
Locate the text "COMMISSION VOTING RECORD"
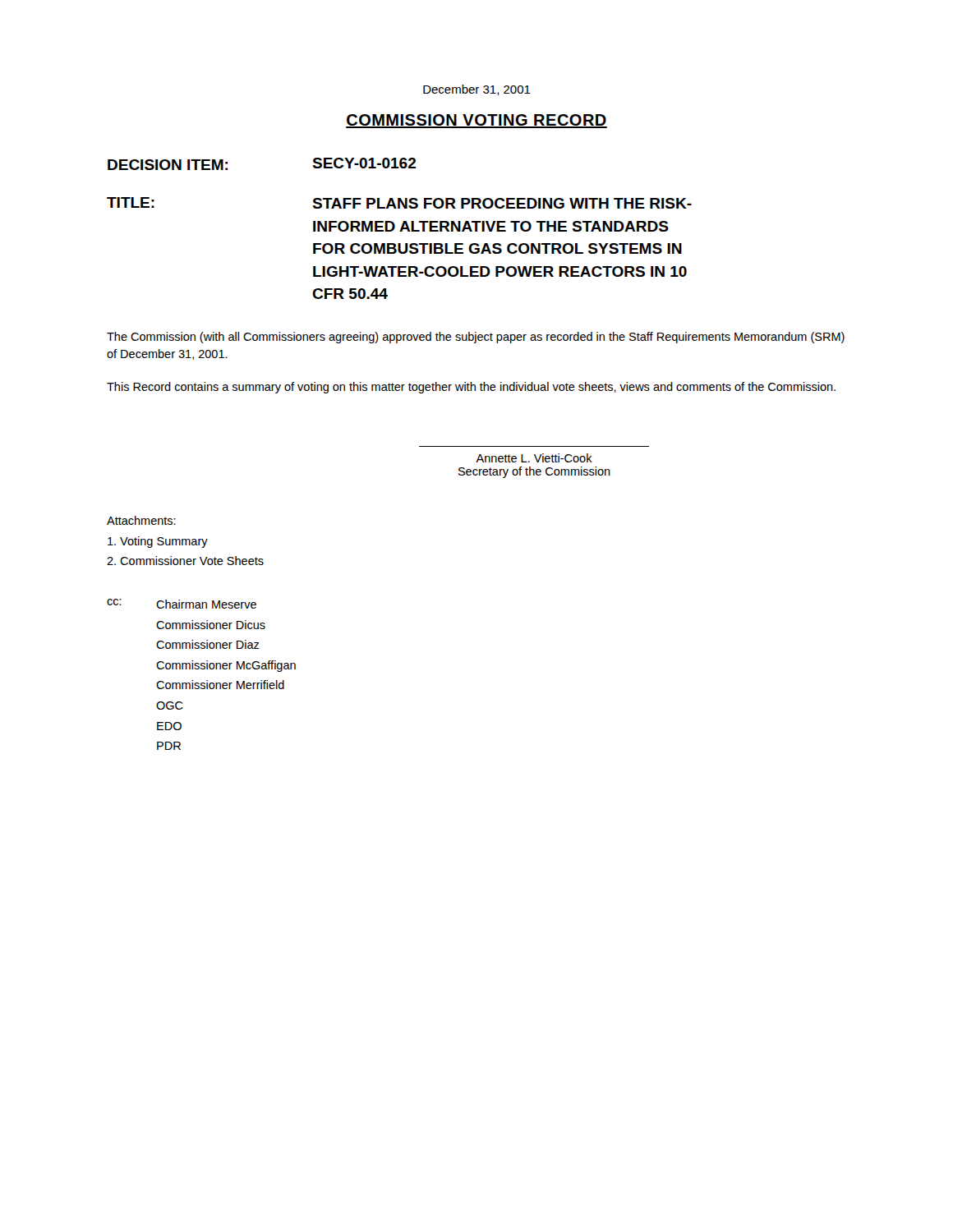pyautogui.click(x=476, y=120)
